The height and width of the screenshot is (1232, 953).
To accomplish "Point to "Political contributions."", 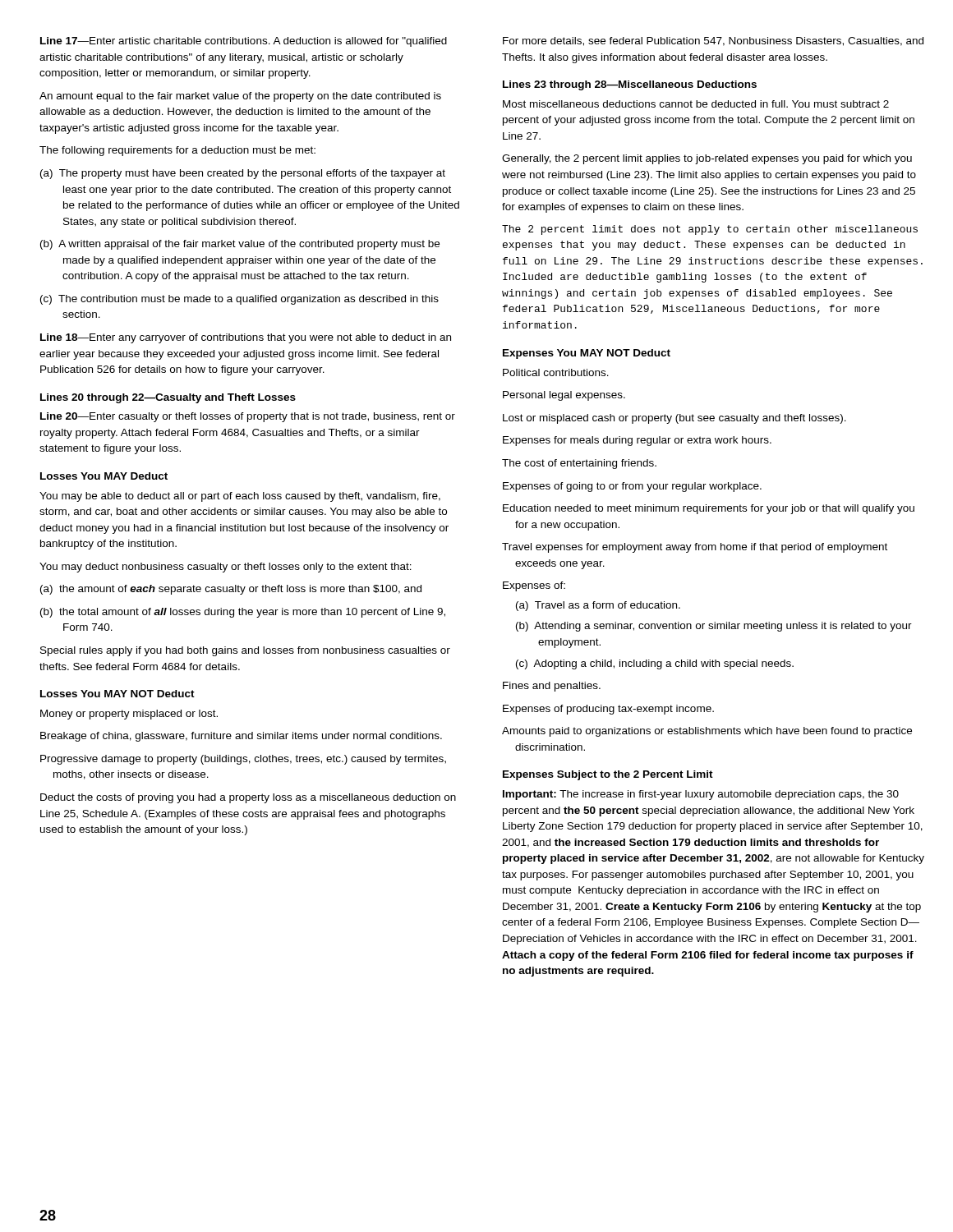I will click(x=556, y=372).
